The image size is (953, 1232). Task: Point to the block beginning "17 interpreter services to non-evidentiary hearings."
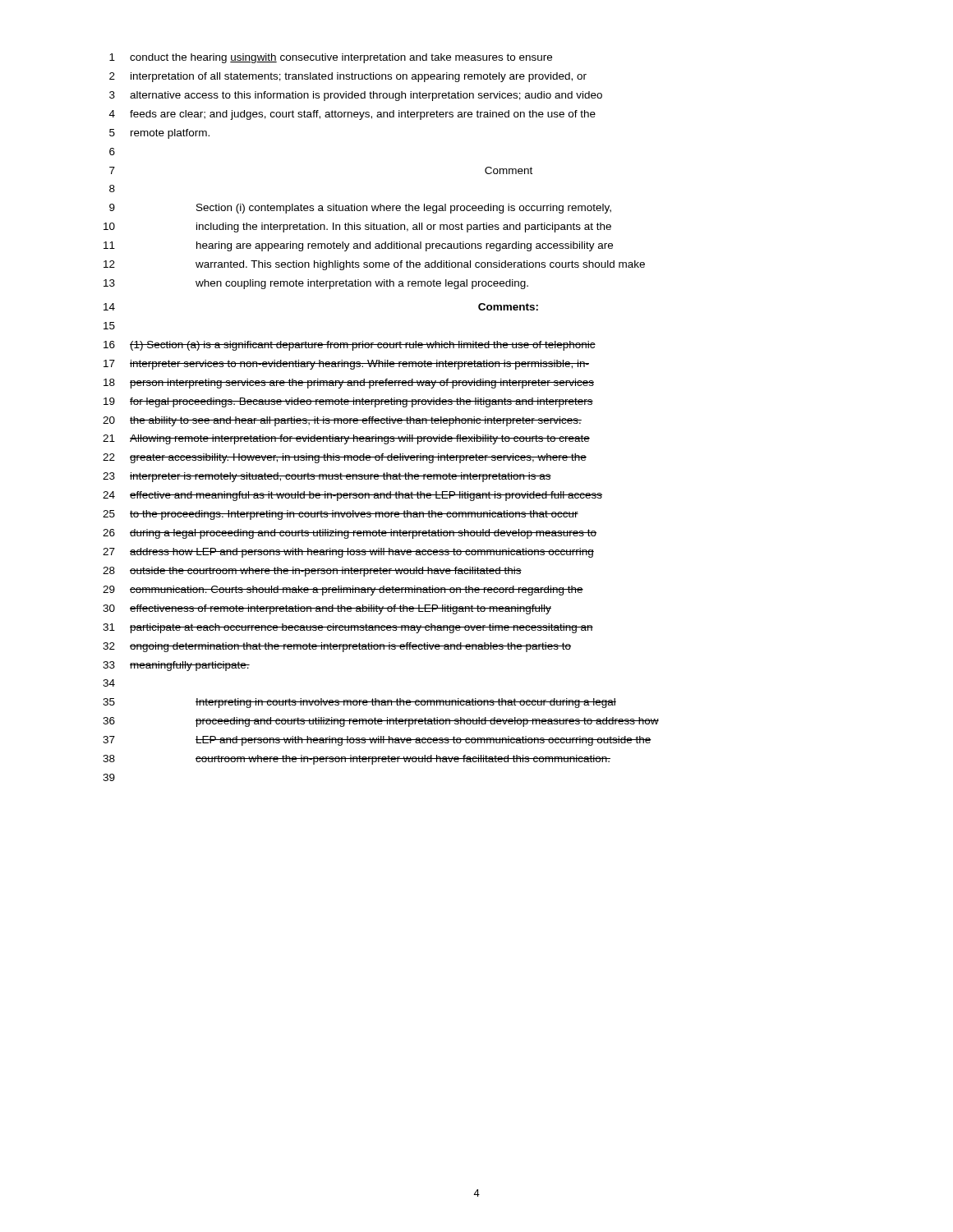click(x=485, y=364)
